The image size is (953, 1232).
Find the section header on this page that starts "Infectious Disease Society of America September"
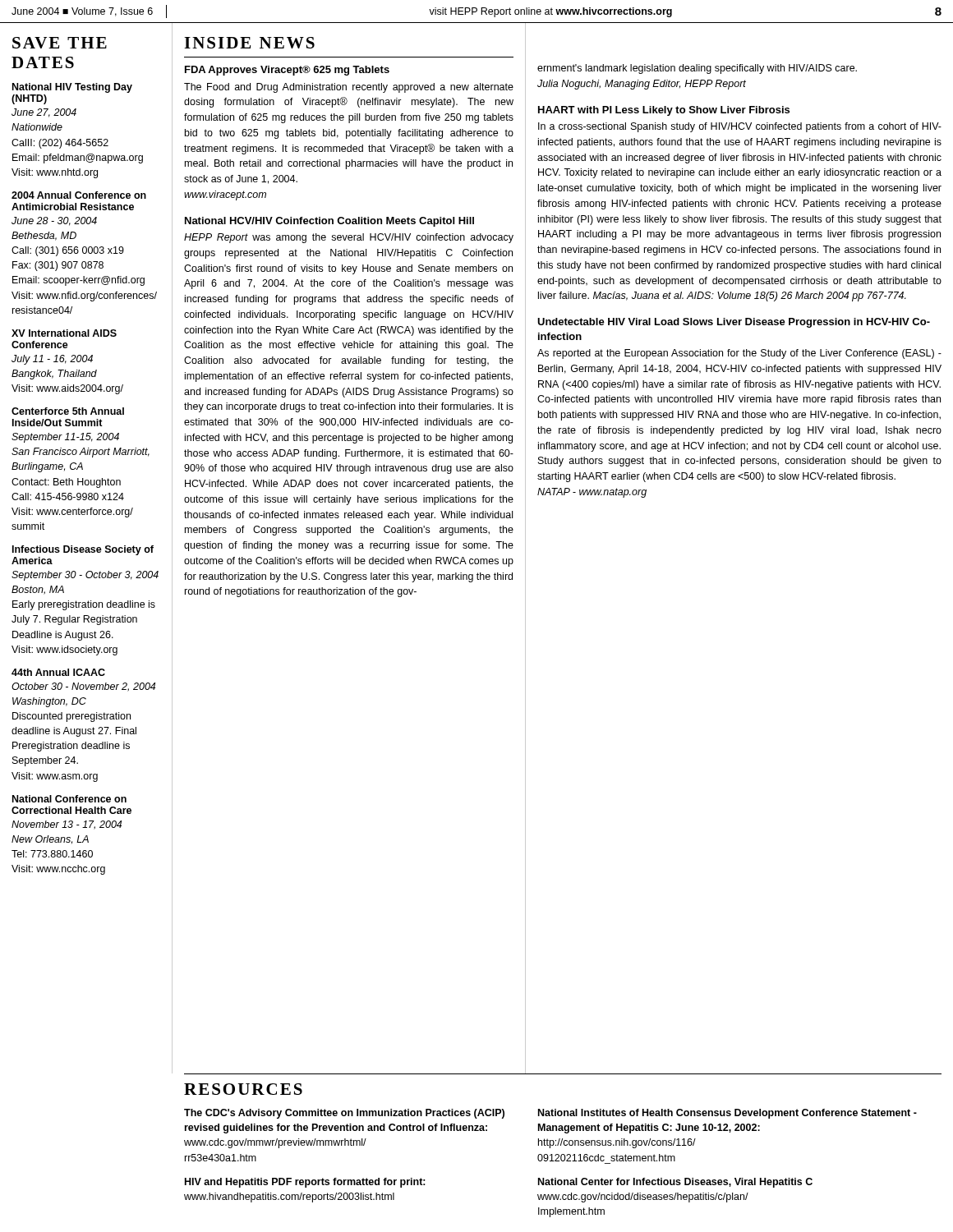87,600
